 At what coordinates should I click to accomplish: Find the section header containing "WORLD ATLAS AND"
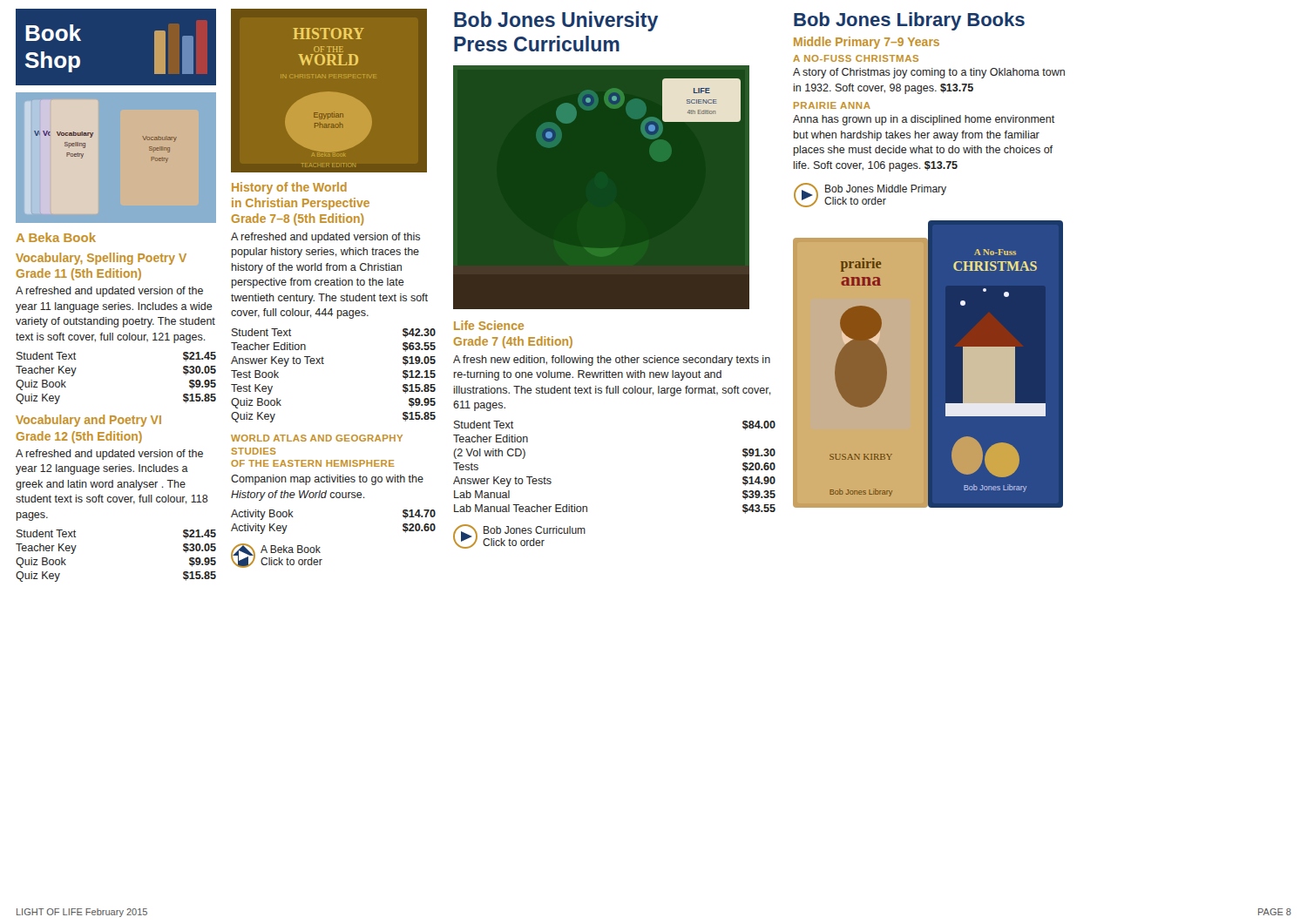pyautogui.click(x=317, y=451)
